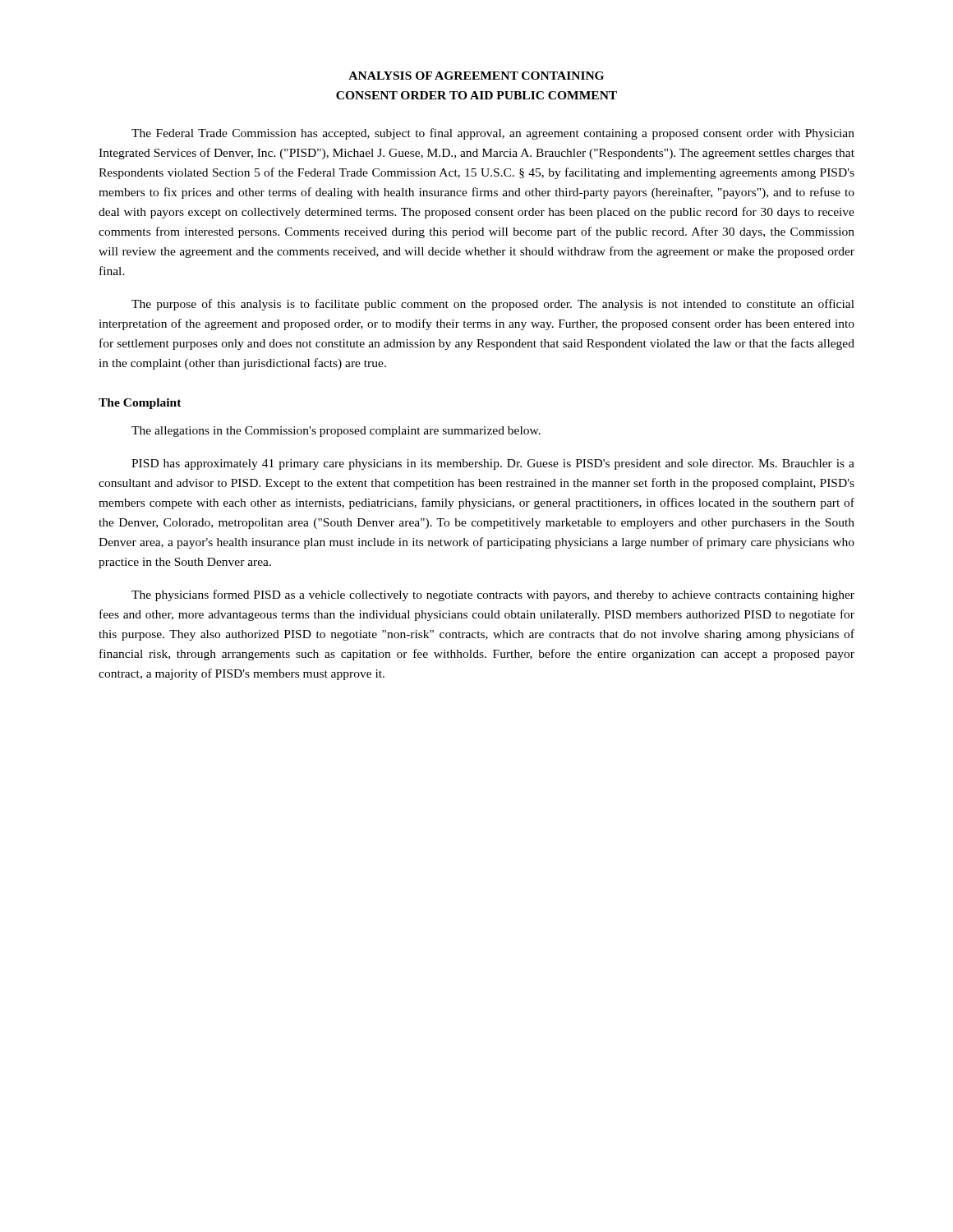Find the text block that says "The purpose of this"

click(476, 333)
